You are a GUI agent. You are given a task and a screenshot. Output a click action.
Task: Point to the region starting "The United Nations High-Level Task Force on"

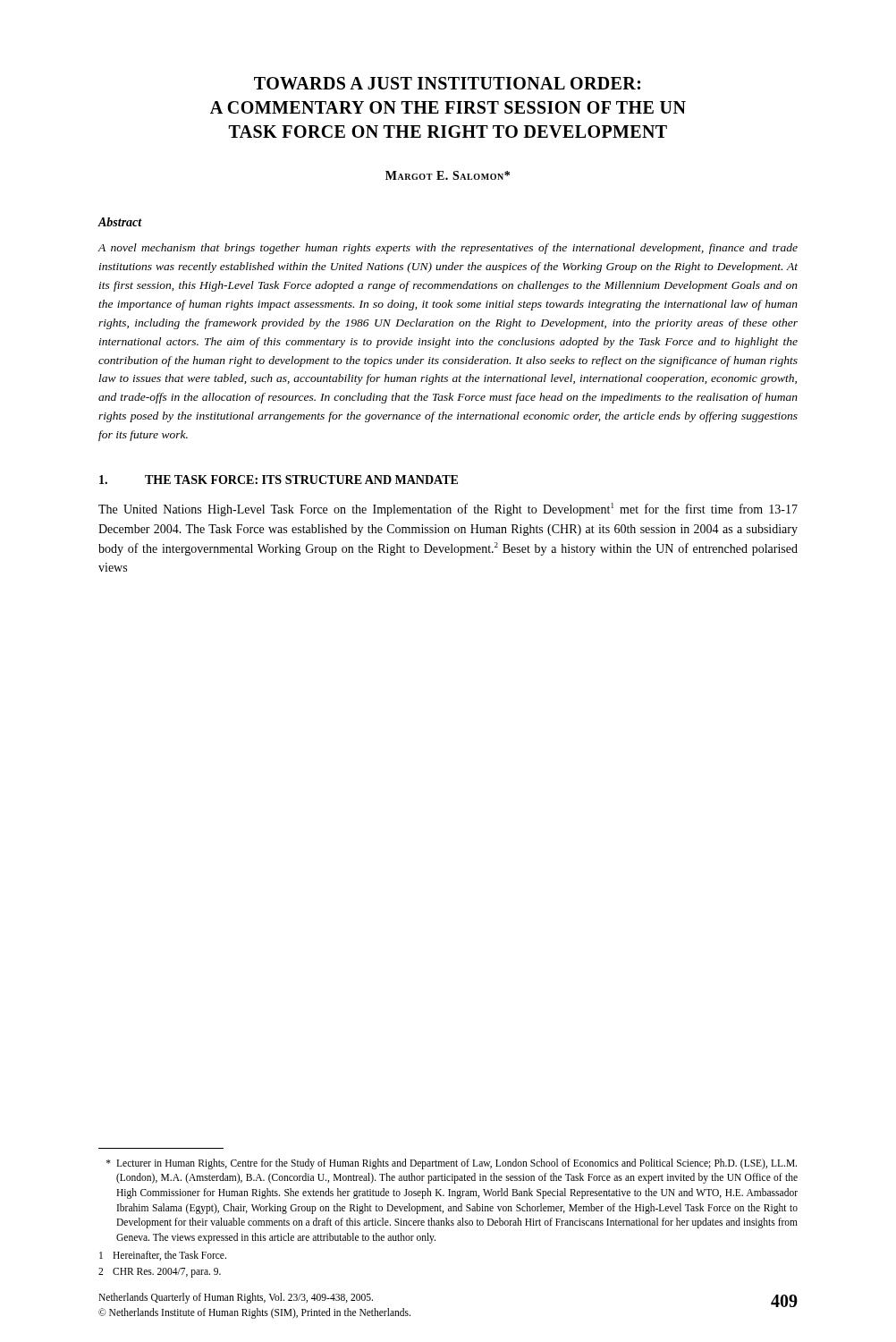[x=448, y=538]
